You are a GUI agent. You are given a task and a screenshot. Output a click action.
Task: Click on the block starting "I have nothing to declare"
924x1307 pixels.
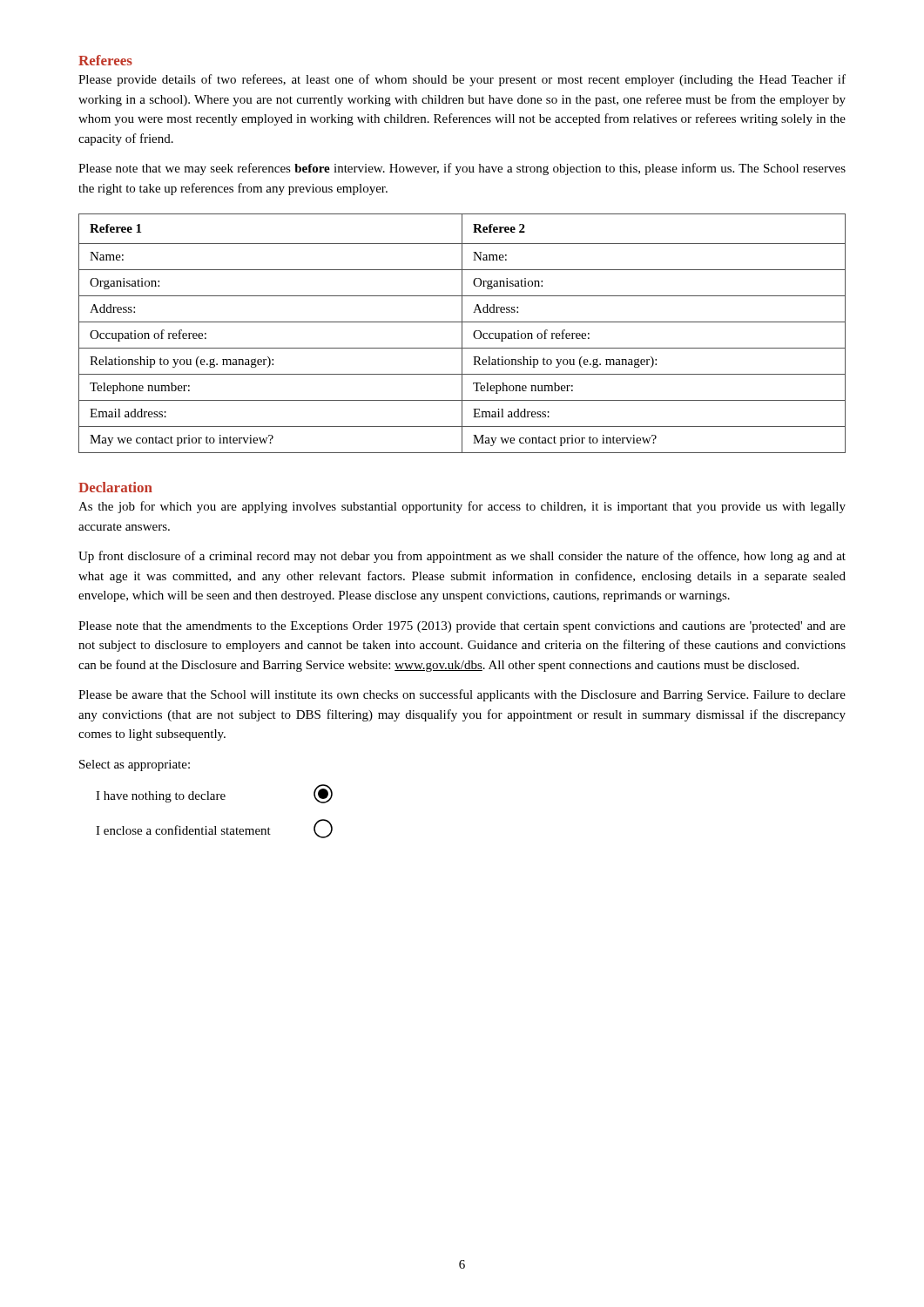click(214, 796)
